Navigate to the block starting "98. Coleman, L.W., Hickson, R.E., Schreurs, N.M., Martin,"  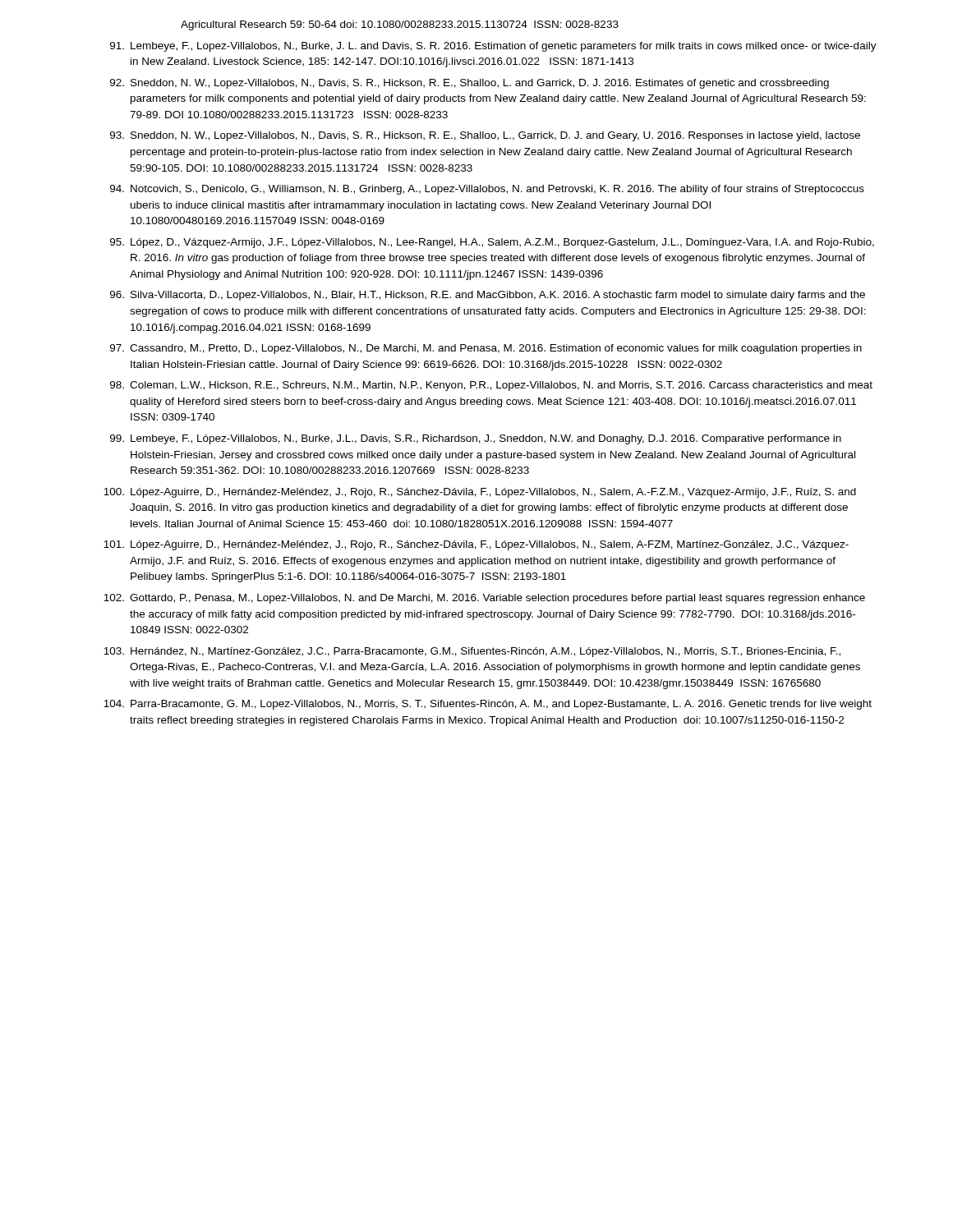coord(485,401)
